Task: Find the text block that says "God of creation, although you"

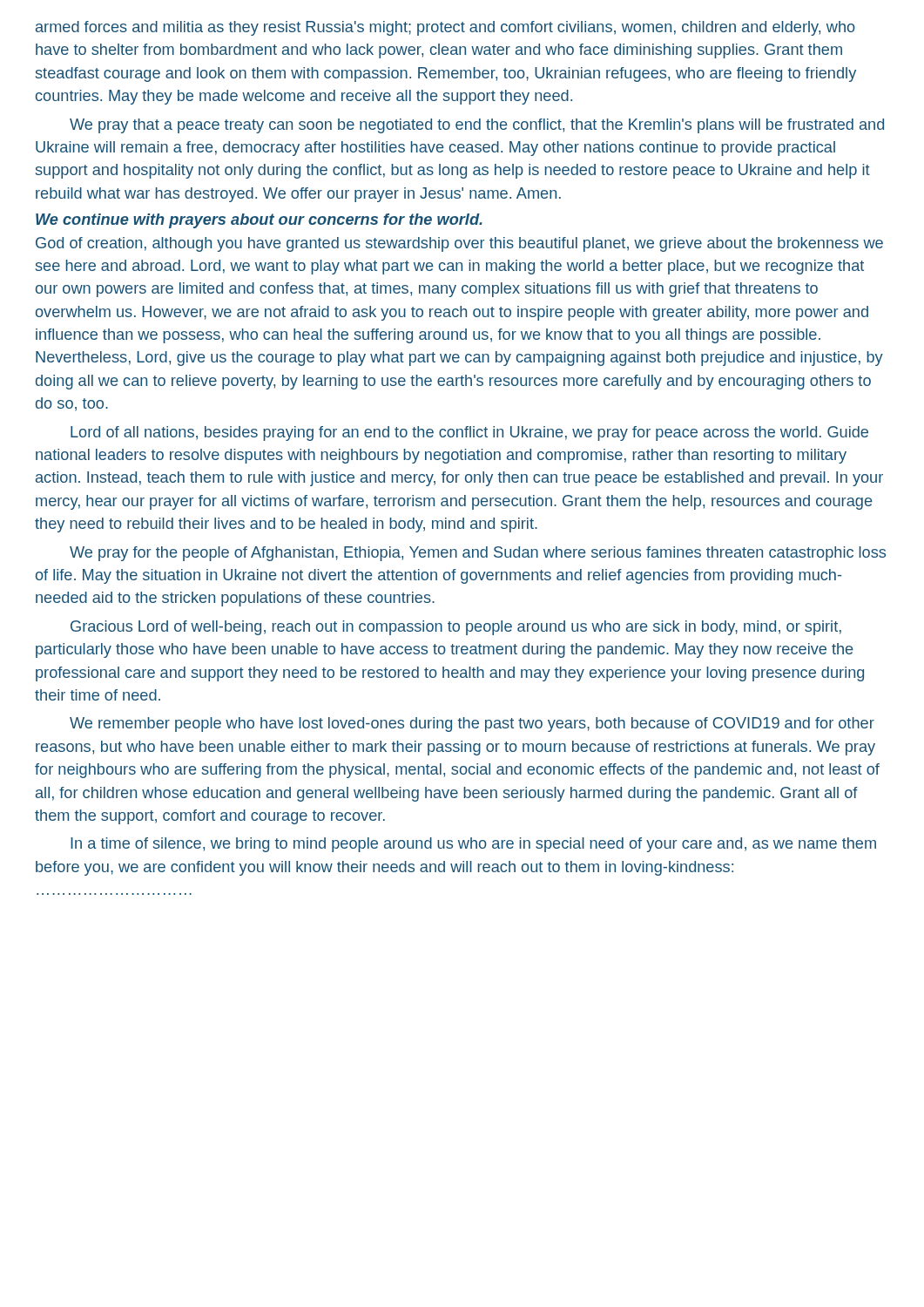Action: 462,566
